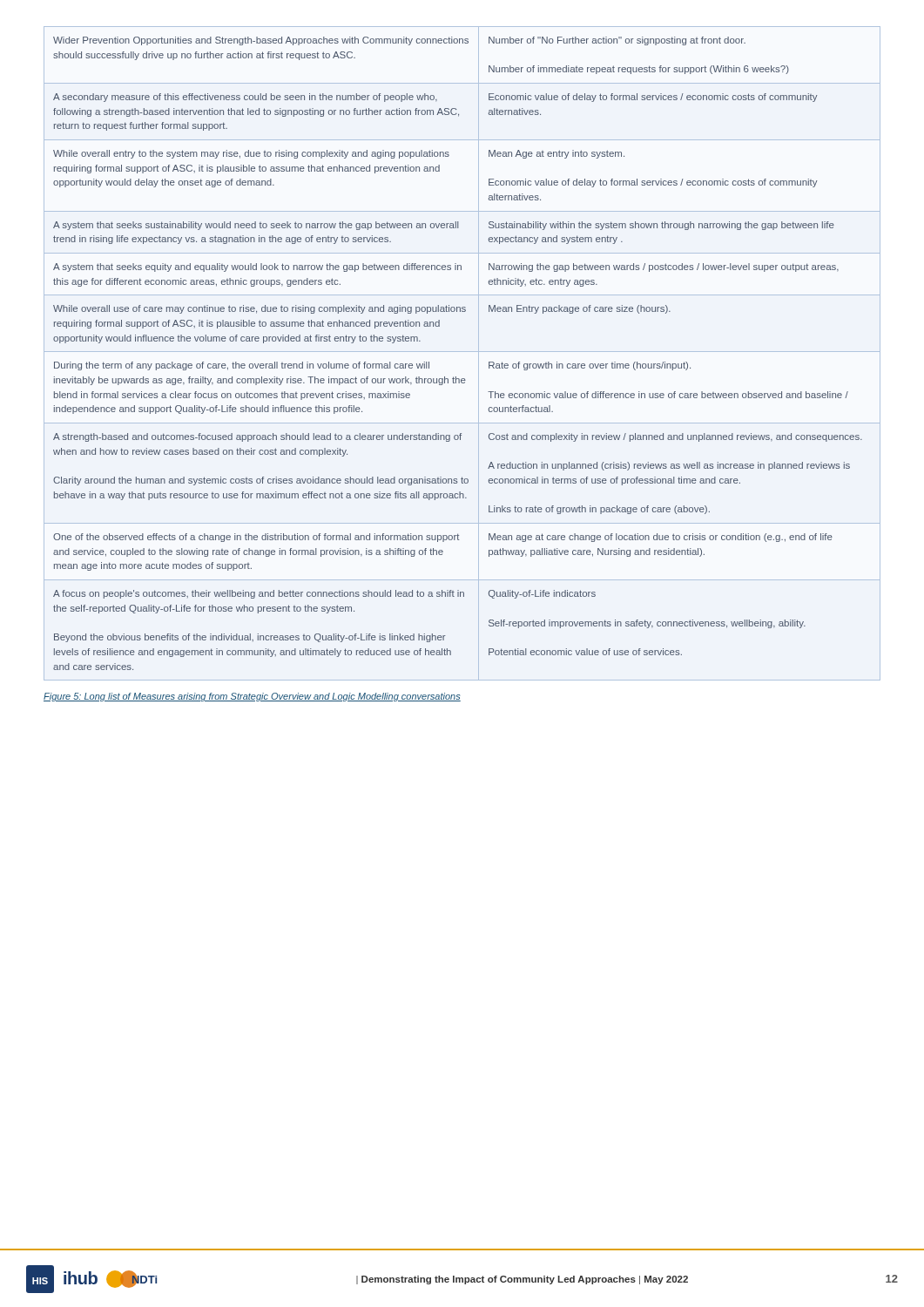Select the table that reads "A system that"

[x=462, y=353]
